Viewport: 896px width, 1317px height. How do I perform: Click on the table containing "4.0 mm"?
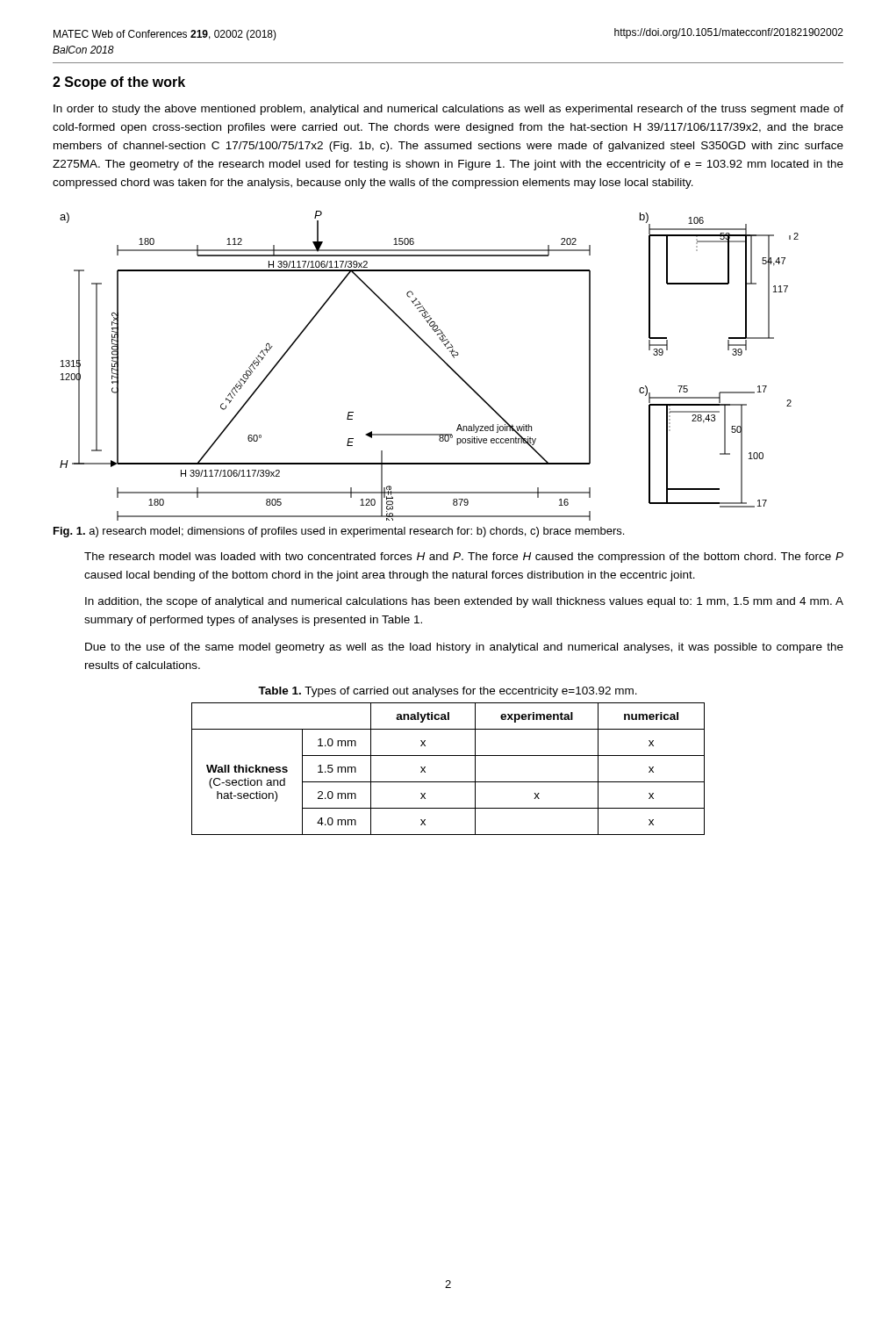448,769
